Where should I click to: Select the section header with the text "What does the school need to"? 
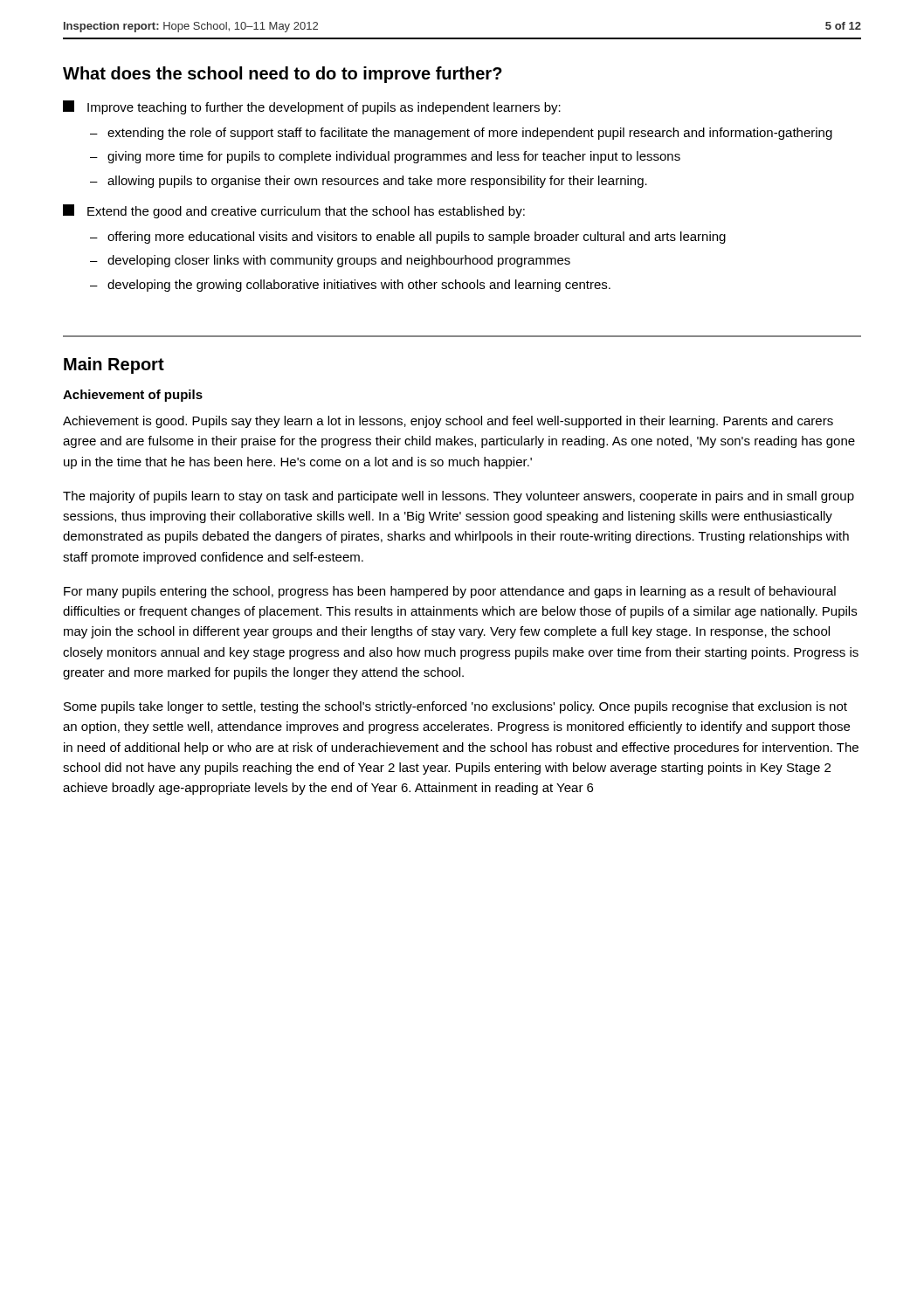tap(283, 73)
